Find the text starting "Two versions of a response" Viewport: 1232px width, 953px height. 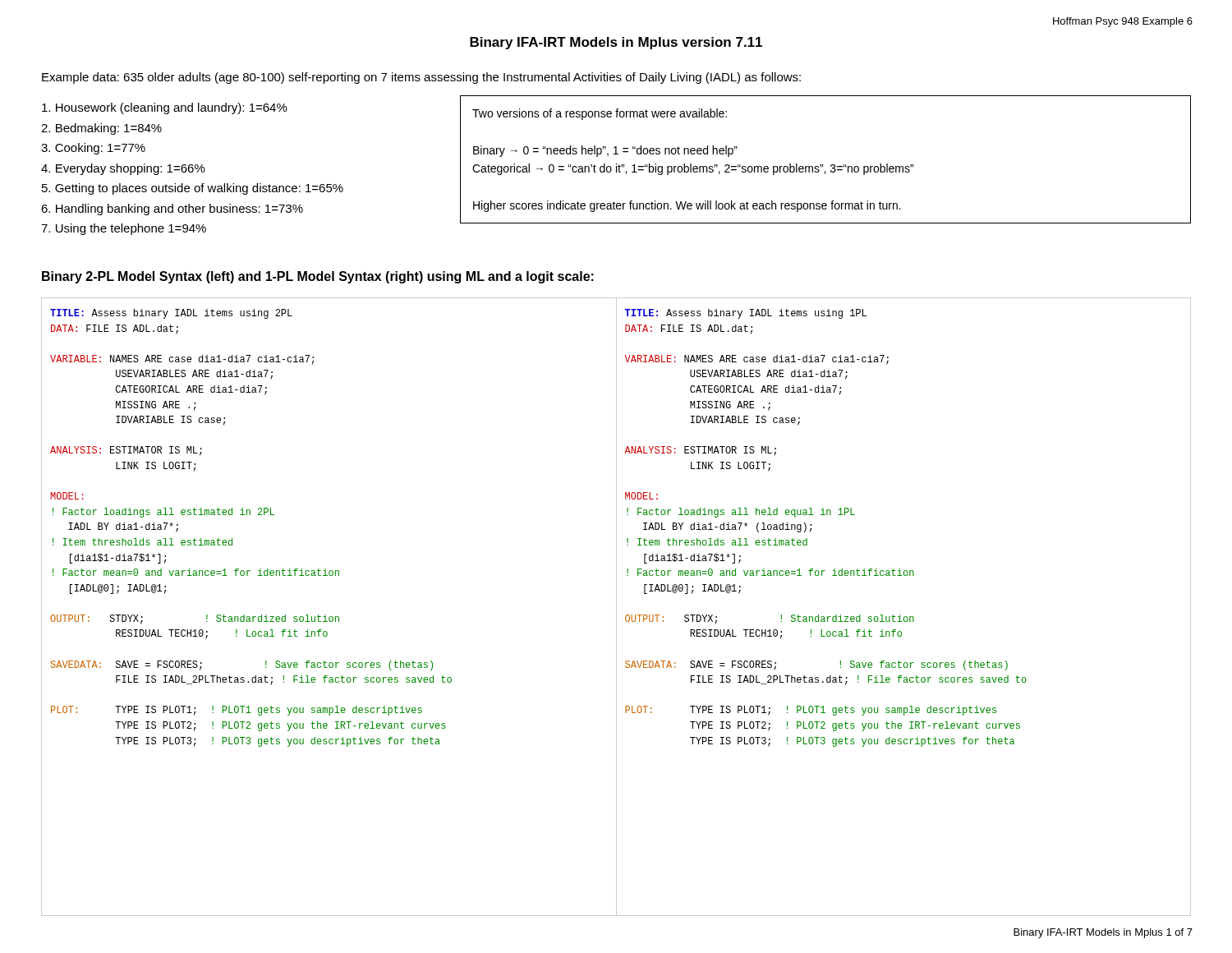[x=693, y=159]
